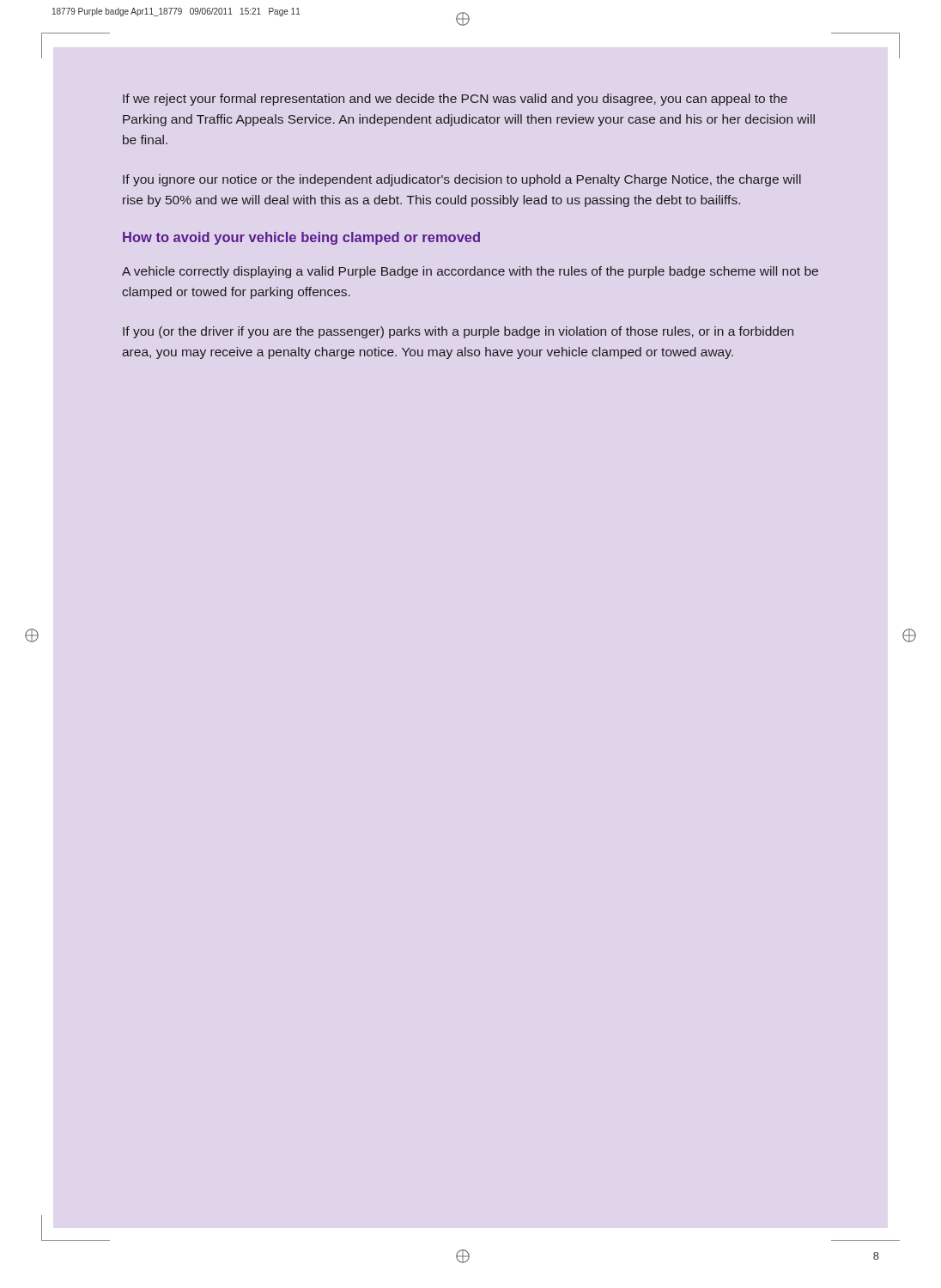This screenshot has height=1288, width=941.
Task: Find the block starting "If you ignore our"
Action: [462, 189]
